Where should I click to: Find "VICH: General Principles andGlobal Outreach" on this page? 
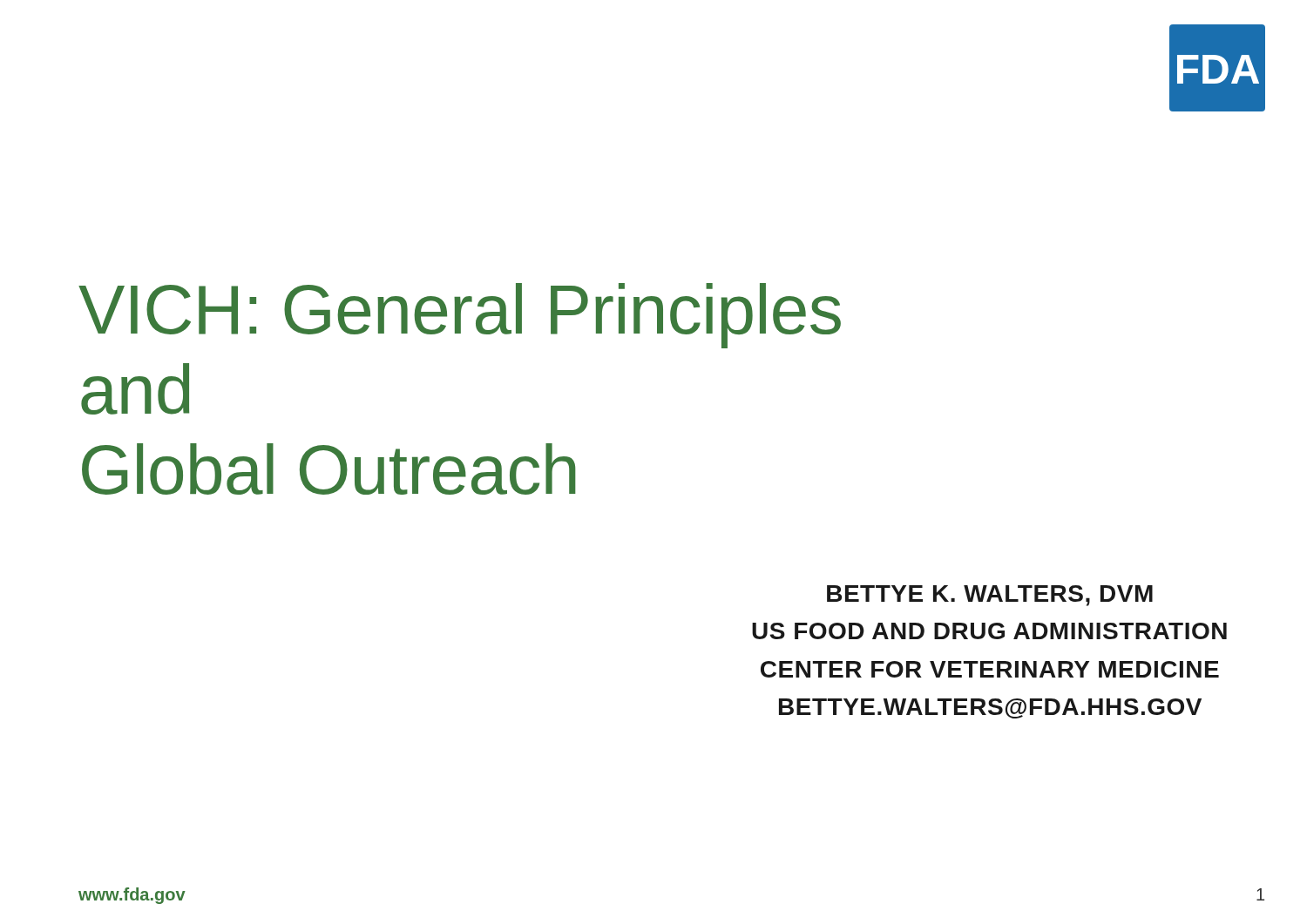(x=460, y=316)
